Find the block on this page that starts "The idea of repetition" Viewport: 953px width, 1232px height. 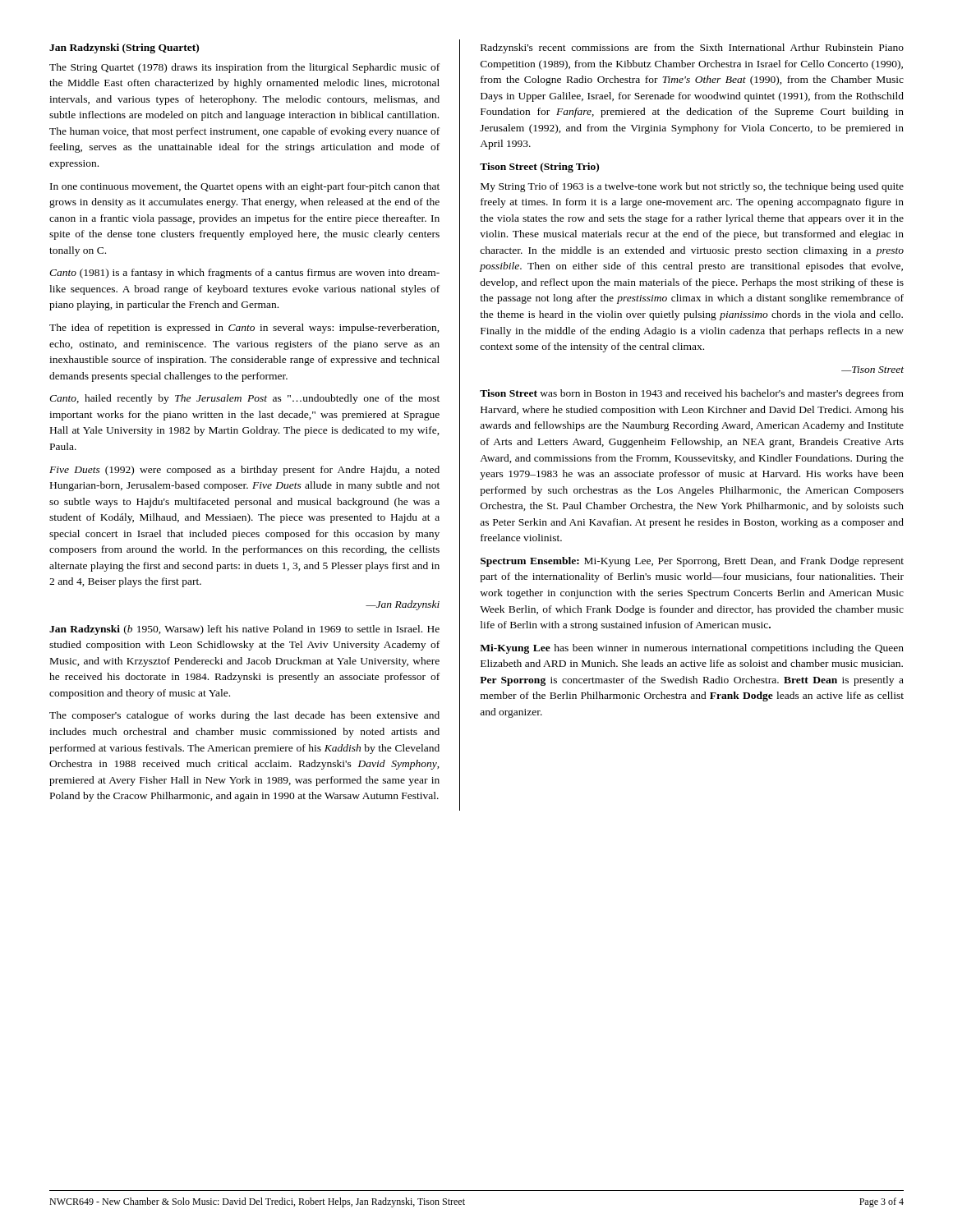[244, 352]
